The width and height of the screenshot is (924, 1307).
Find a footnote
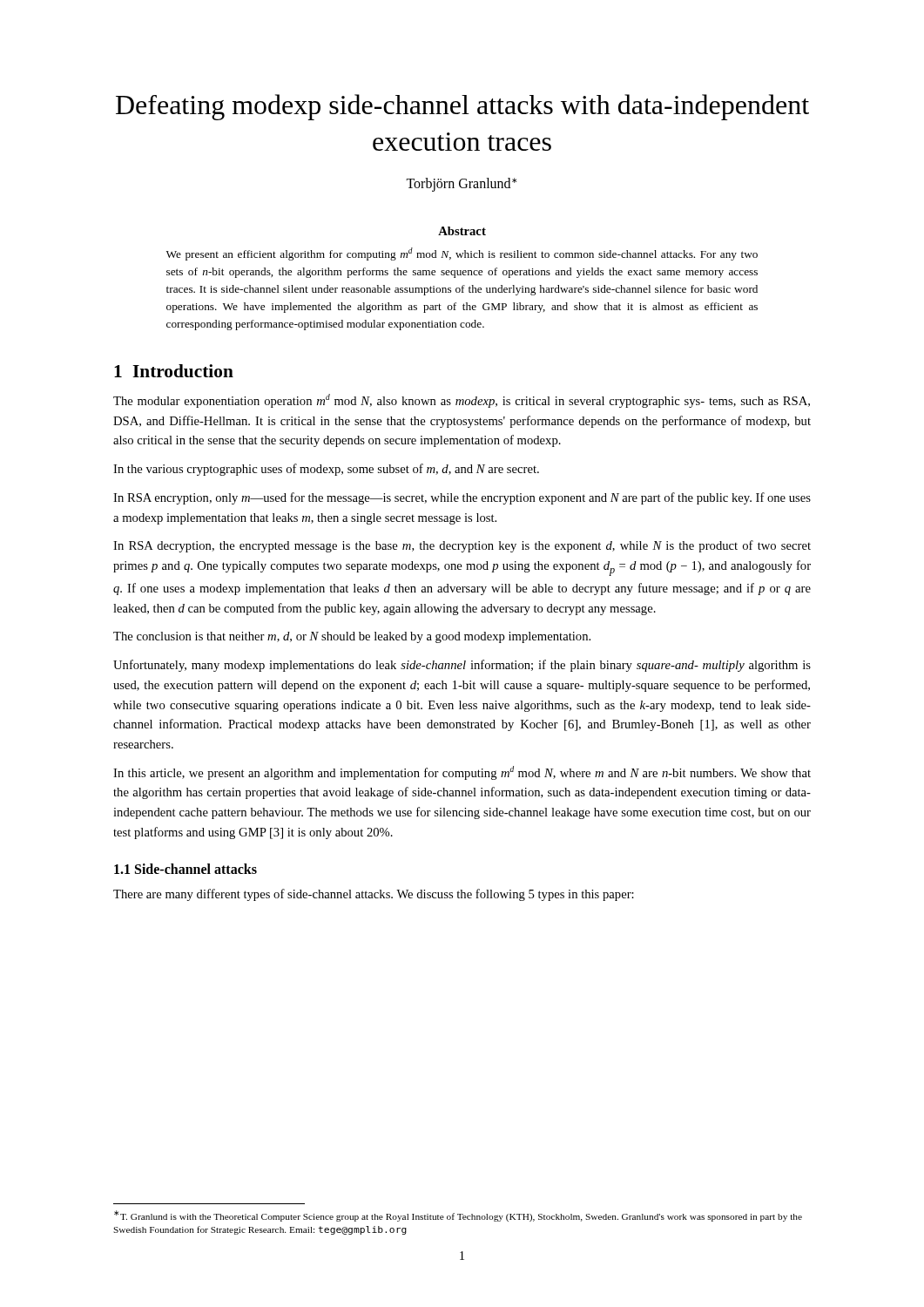tap(458, 1222)
